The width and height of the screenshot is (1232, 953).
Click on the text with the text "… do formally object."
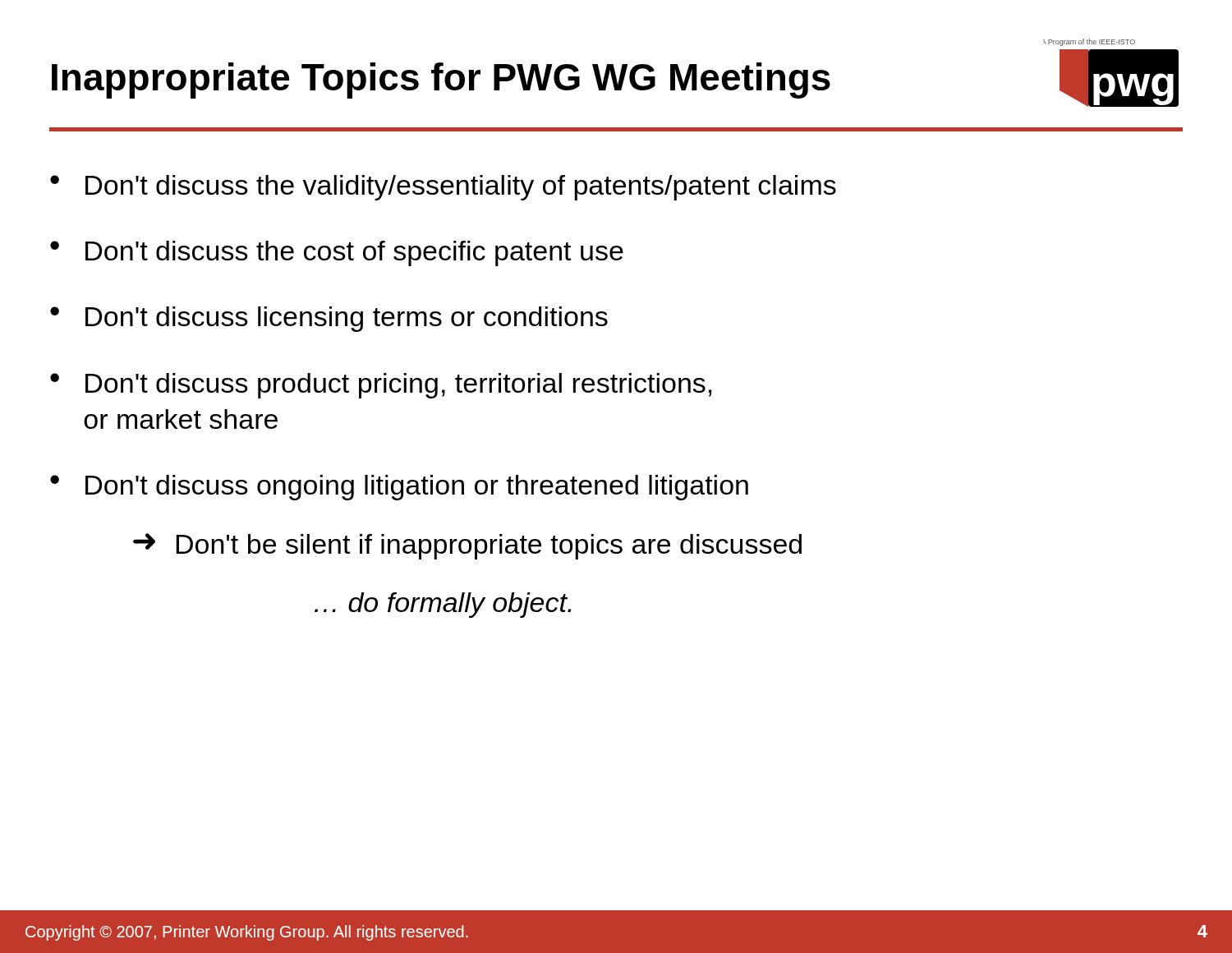(443, 602)
